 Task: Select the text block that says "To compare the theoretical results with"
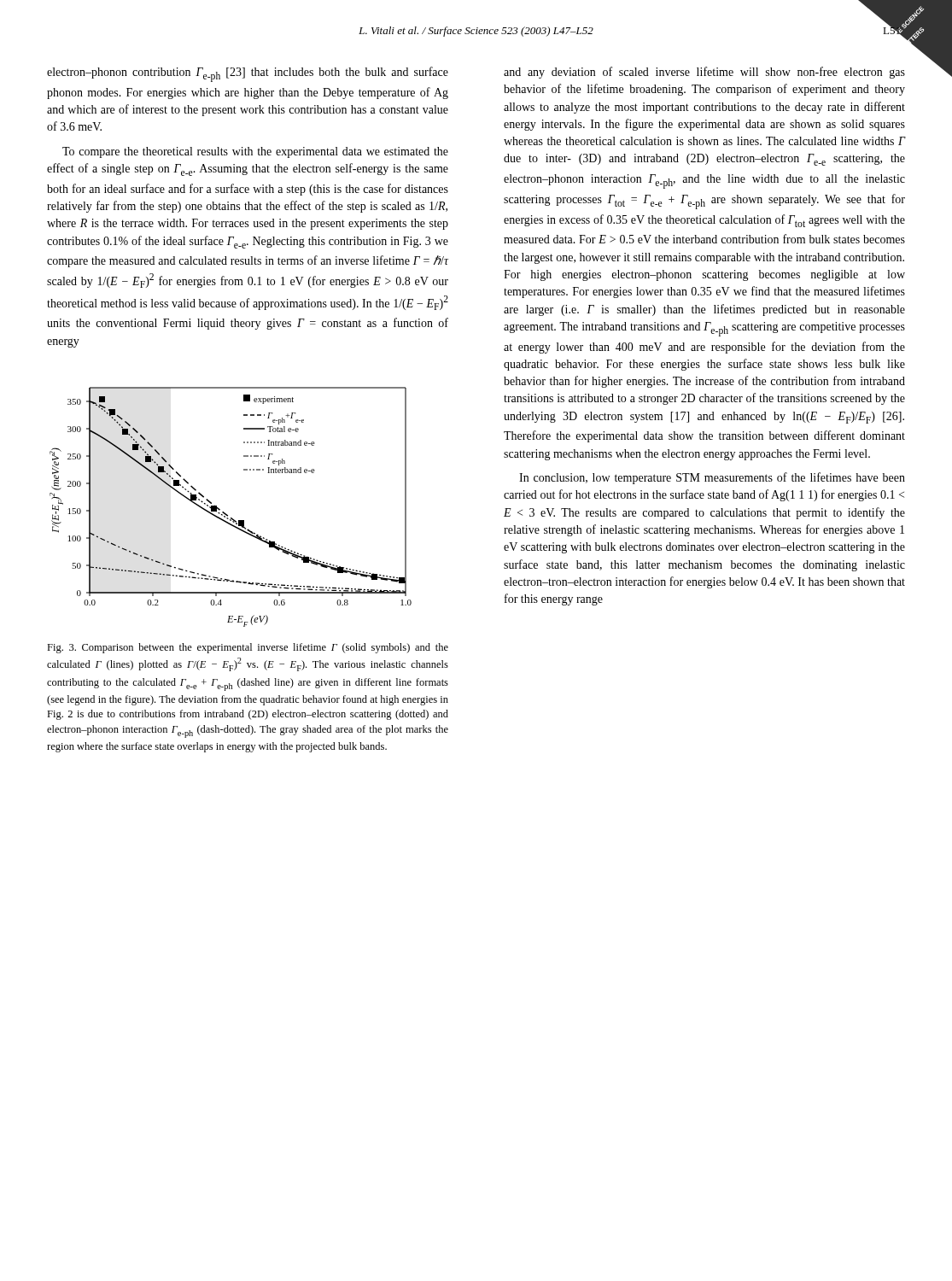pos(248,247)
